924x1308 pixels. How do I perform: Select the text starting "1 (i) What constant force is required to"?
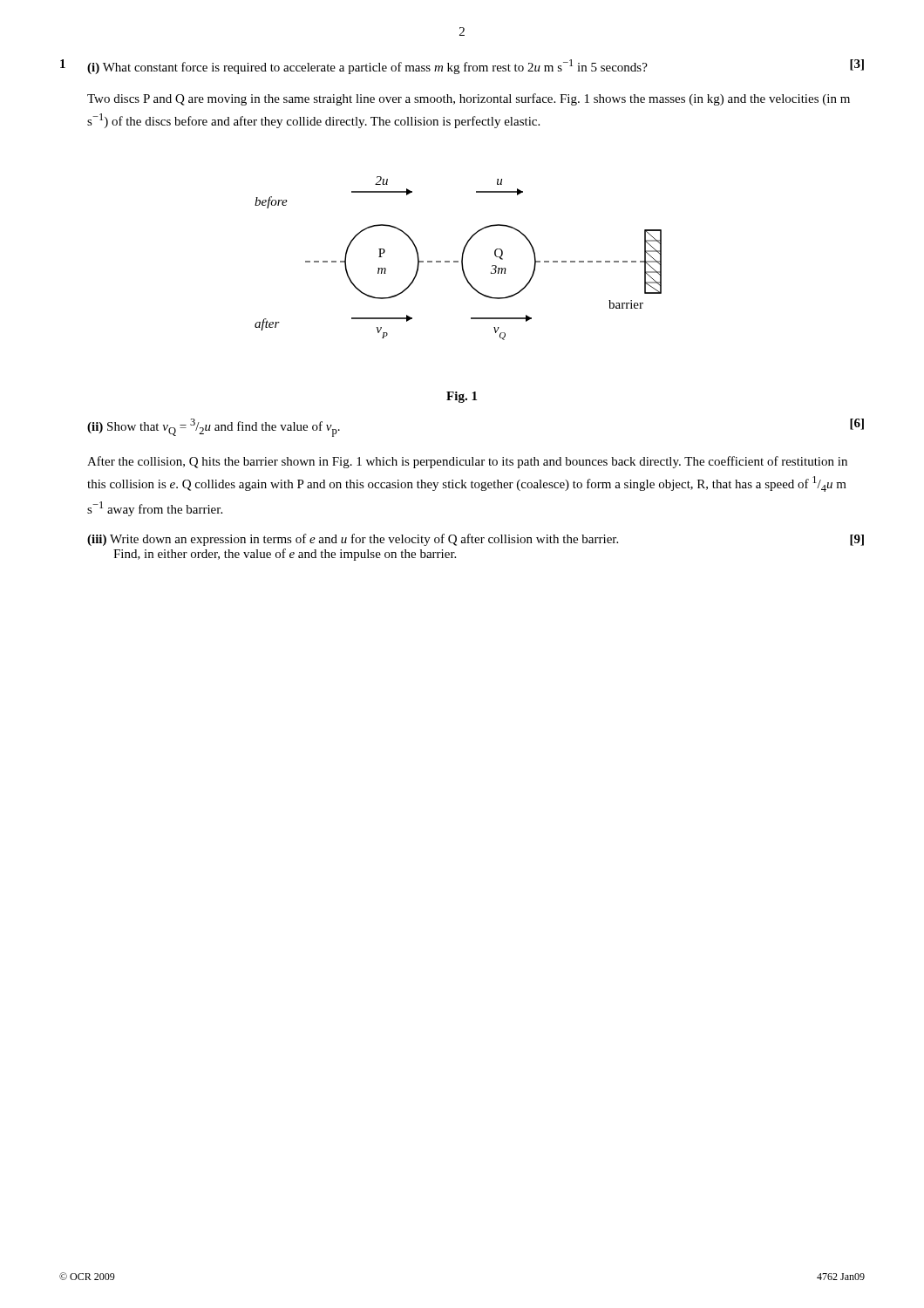pyautogui.click(x=462, y=66)
